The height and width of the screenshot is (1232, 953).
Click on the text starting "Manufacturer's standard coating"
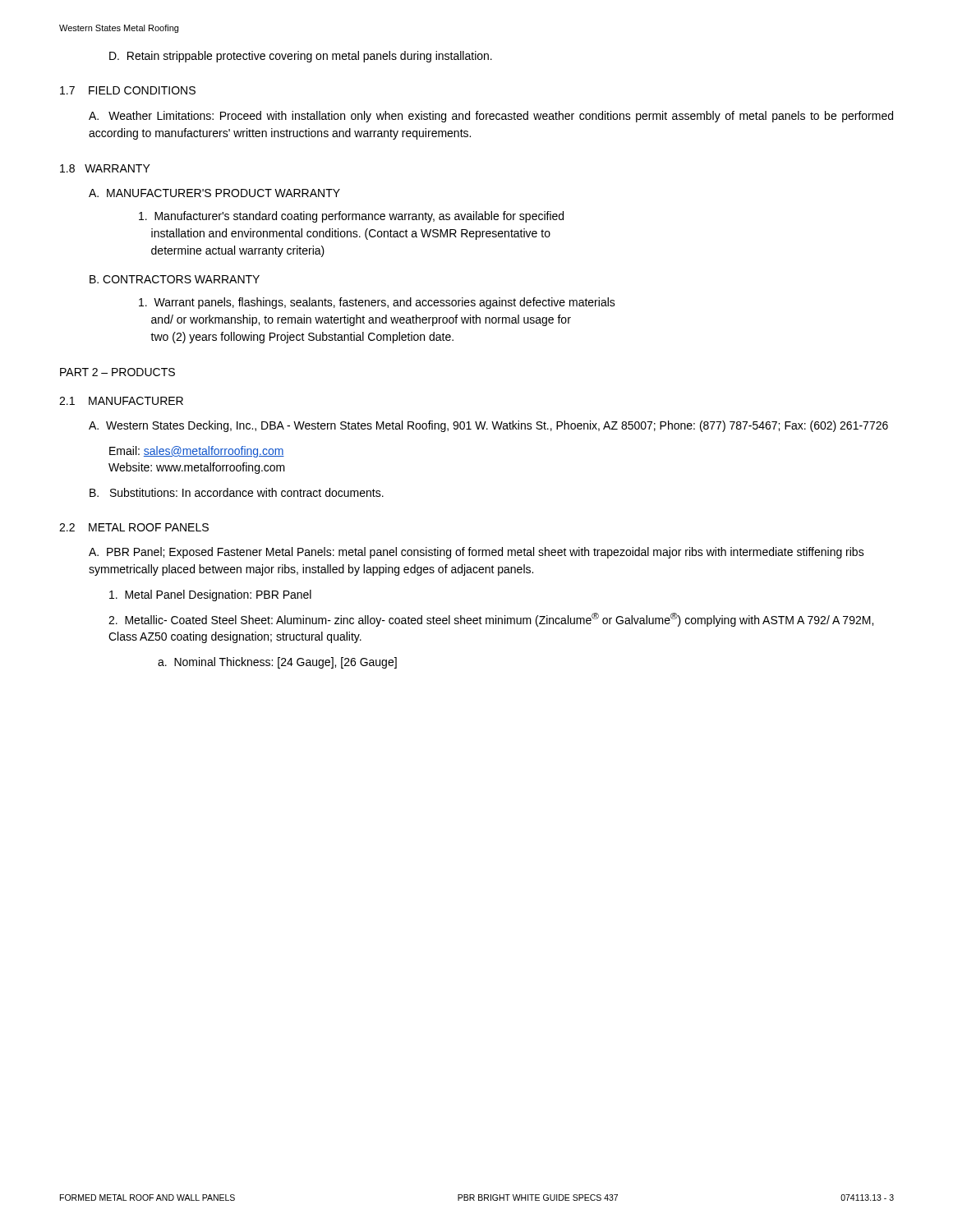(x=516, y=234)
